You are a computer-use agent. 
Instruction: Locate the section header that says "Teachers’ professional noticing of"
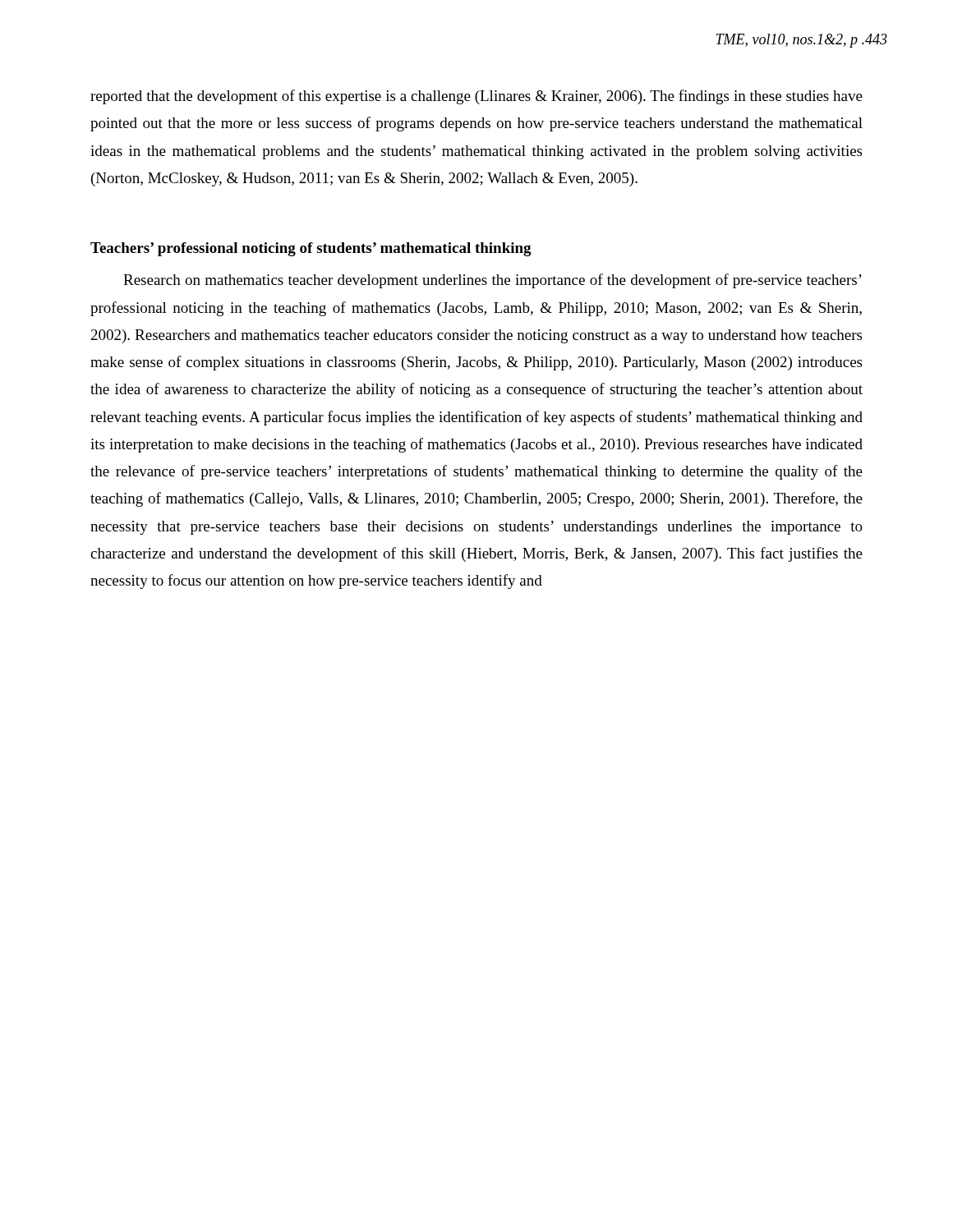click(x=311, y=248)
